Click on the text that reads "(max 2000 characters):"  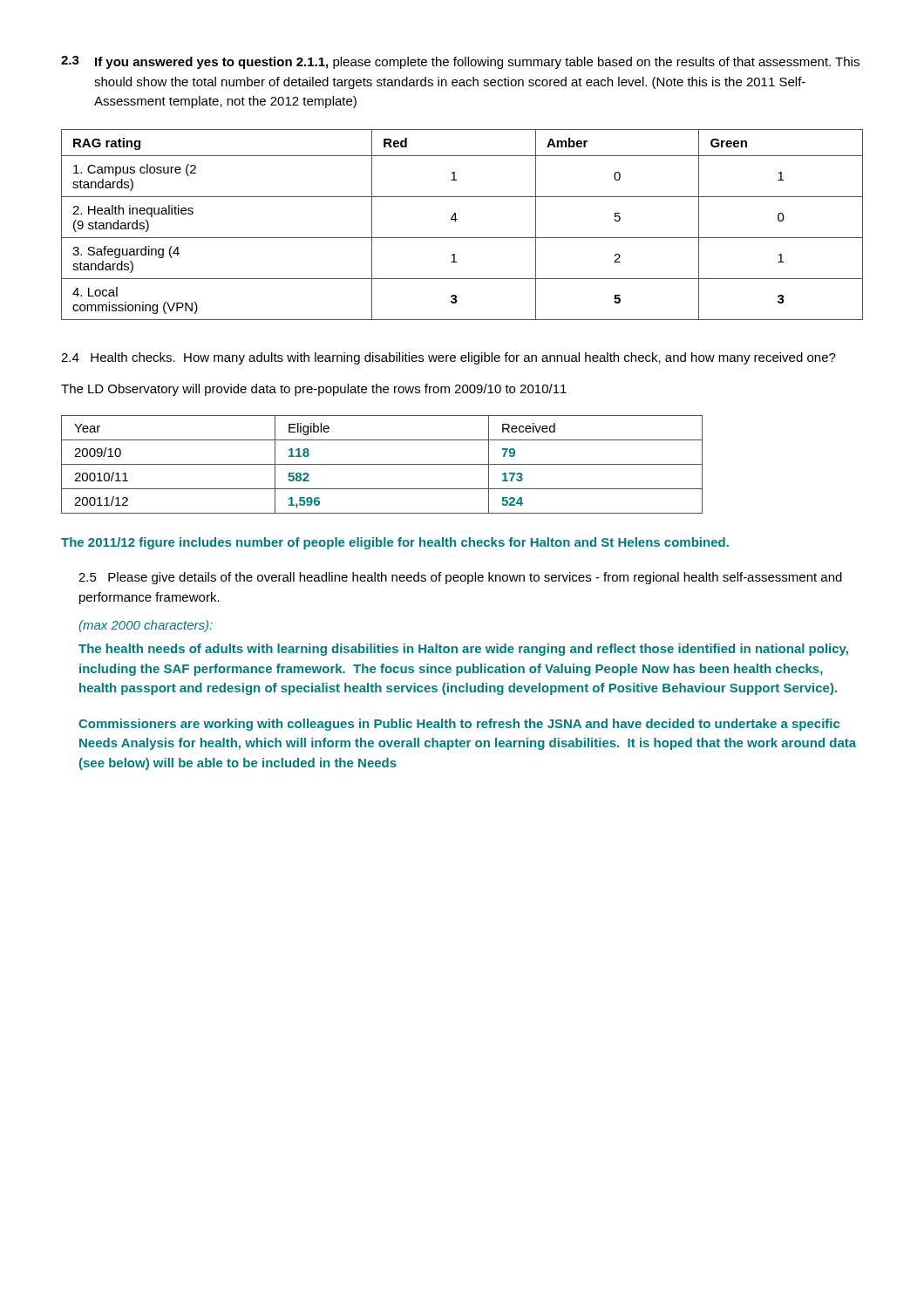tap(146, 625)
